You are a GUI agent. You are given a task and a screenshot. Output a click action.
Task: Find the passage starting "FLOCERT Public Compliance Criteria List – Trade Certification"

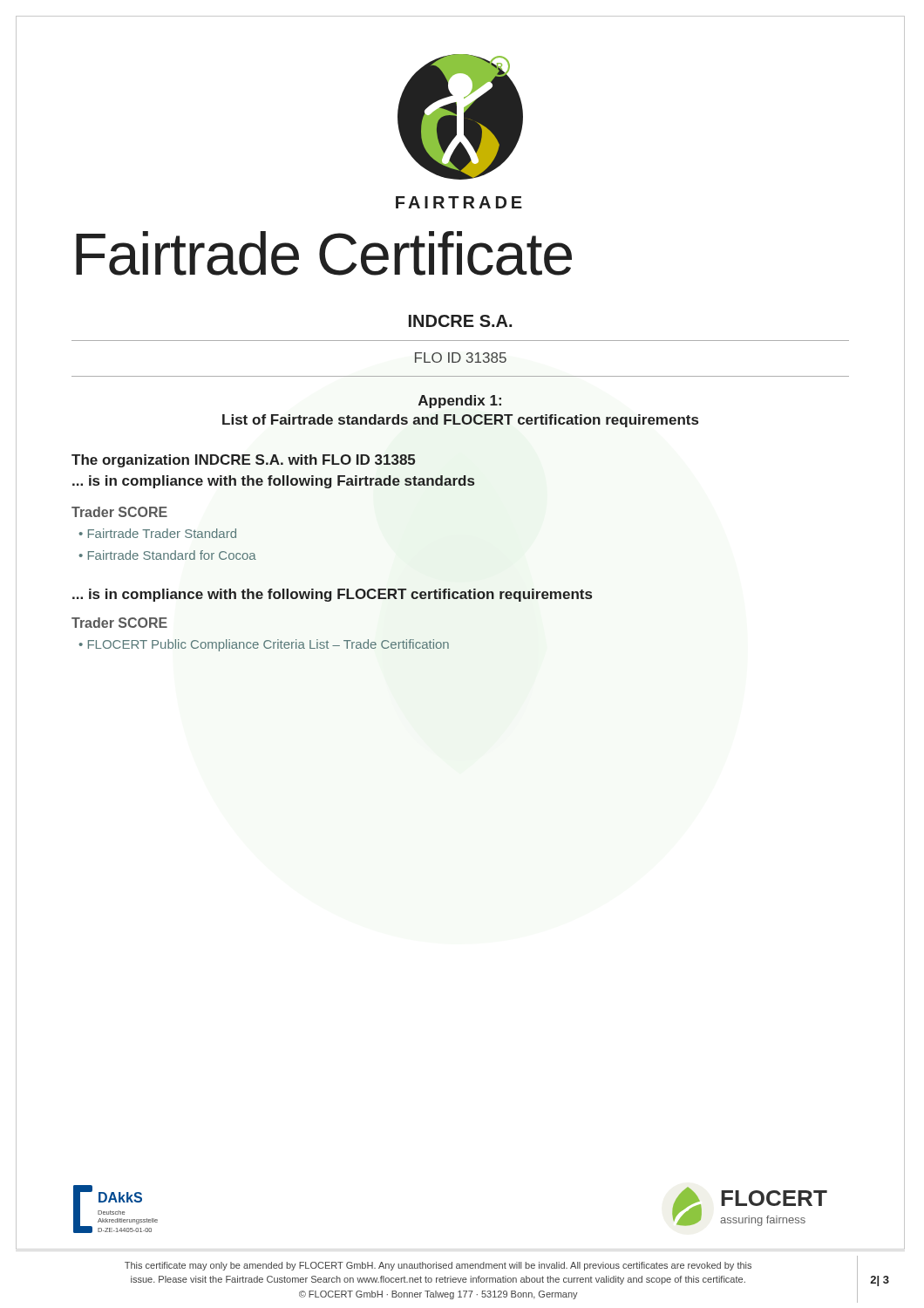click(x=268, y=644)
